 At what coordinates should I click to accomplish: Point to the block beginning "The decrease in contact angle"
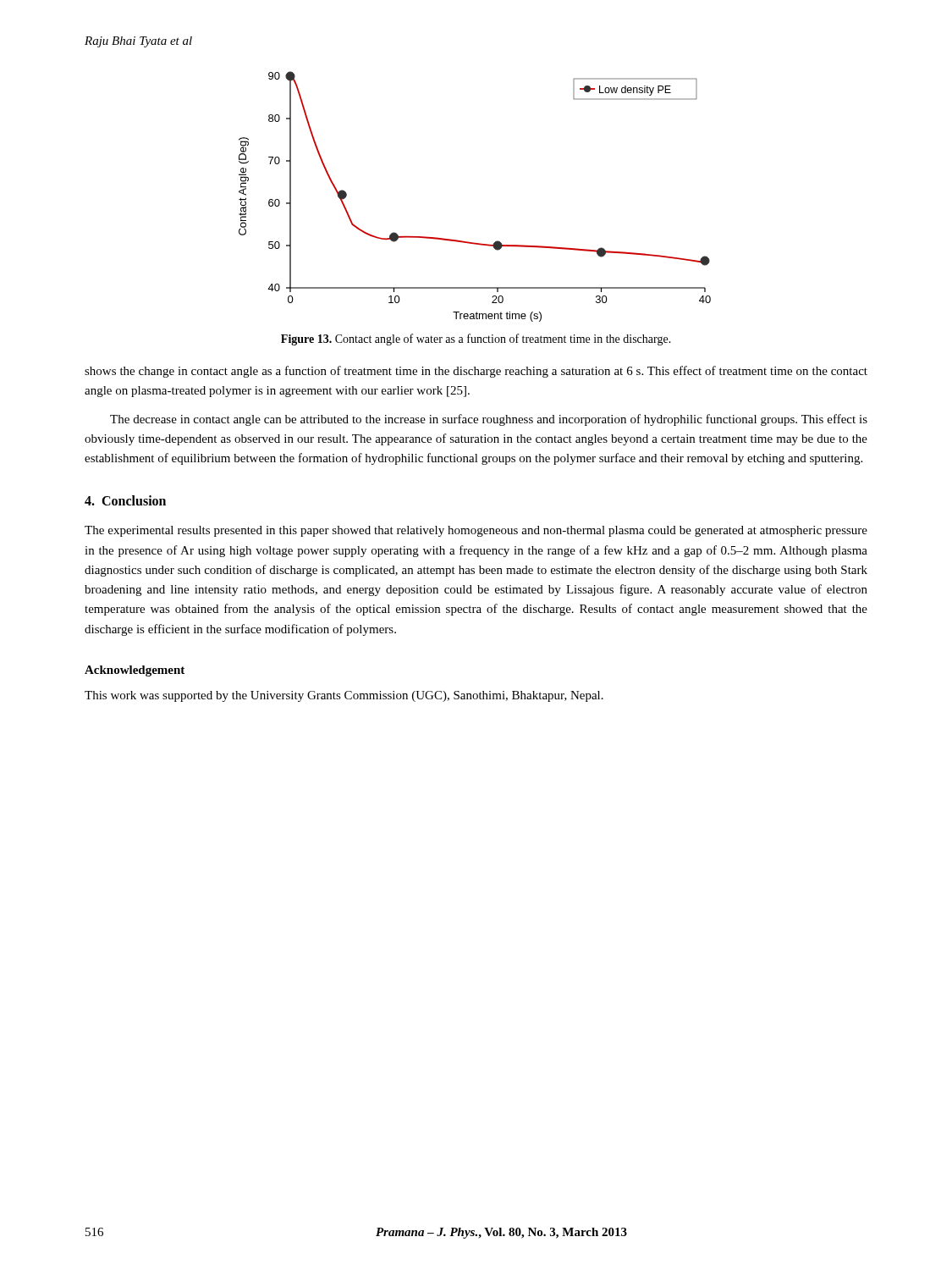pos(476,438)
